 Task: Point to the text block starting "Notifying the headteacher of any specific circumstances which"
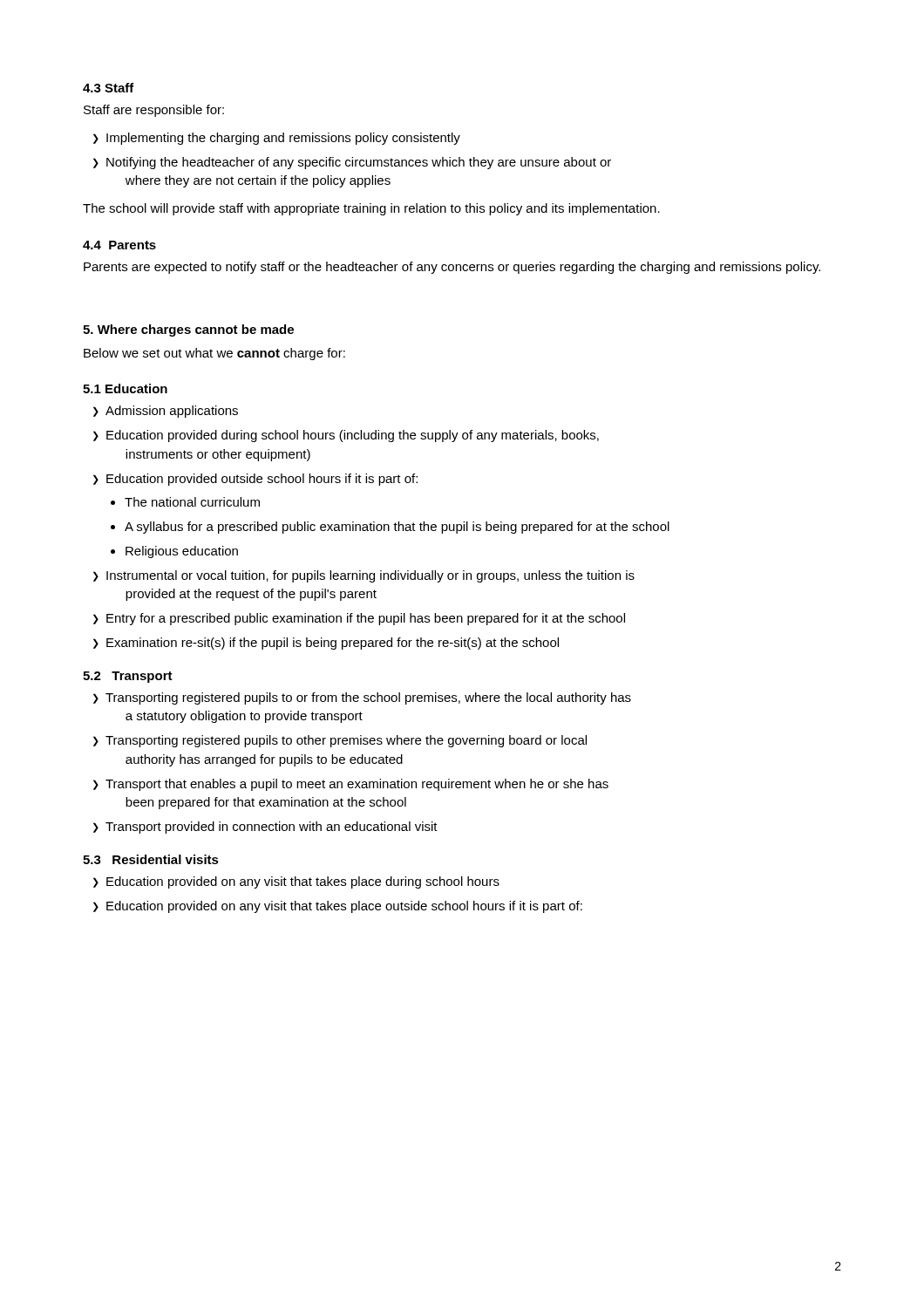point(358,171)
